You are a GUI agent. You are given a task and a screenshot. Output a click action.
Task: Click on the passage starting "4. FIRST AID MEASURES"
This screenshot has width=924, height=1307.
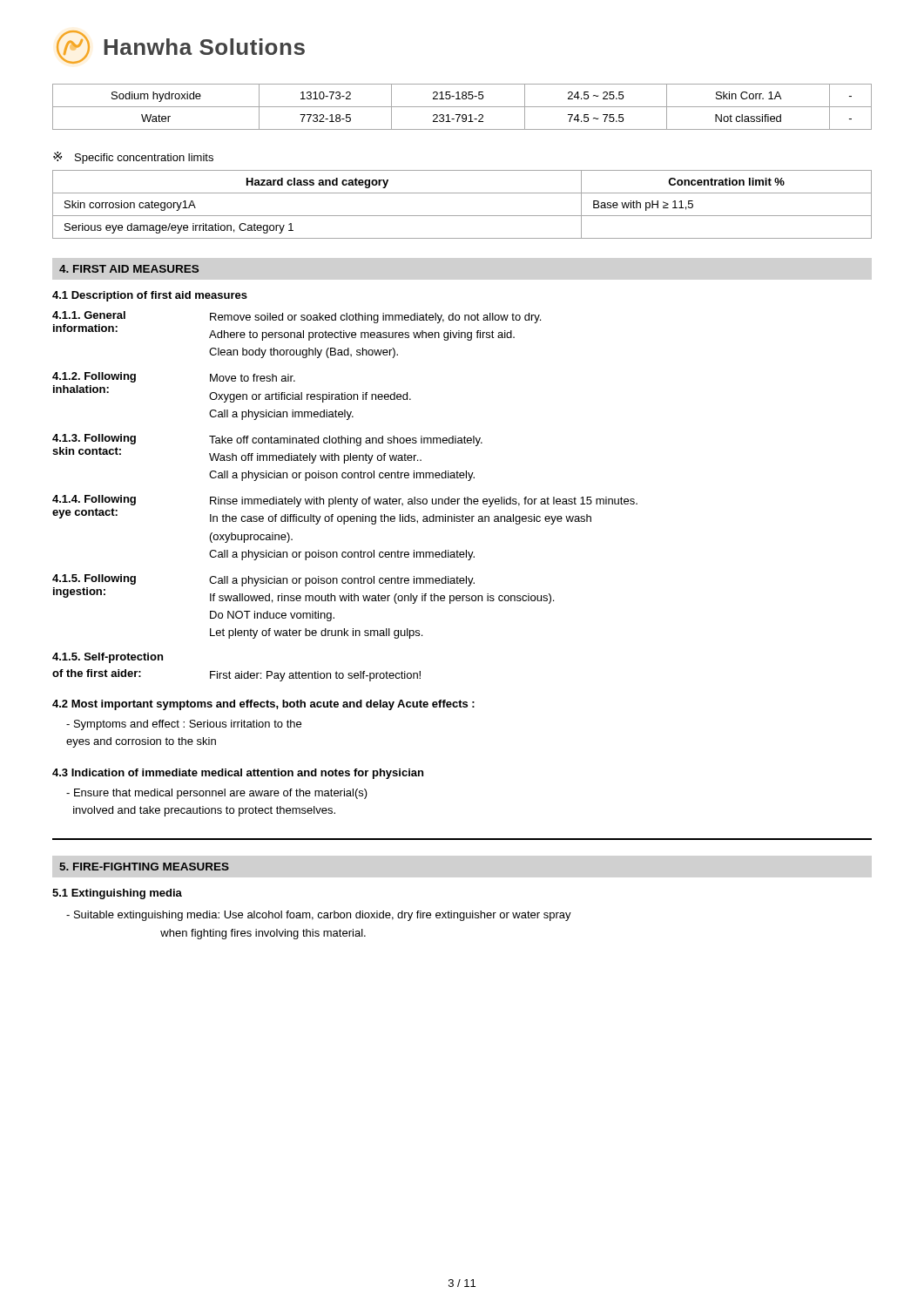coord(129,269)
